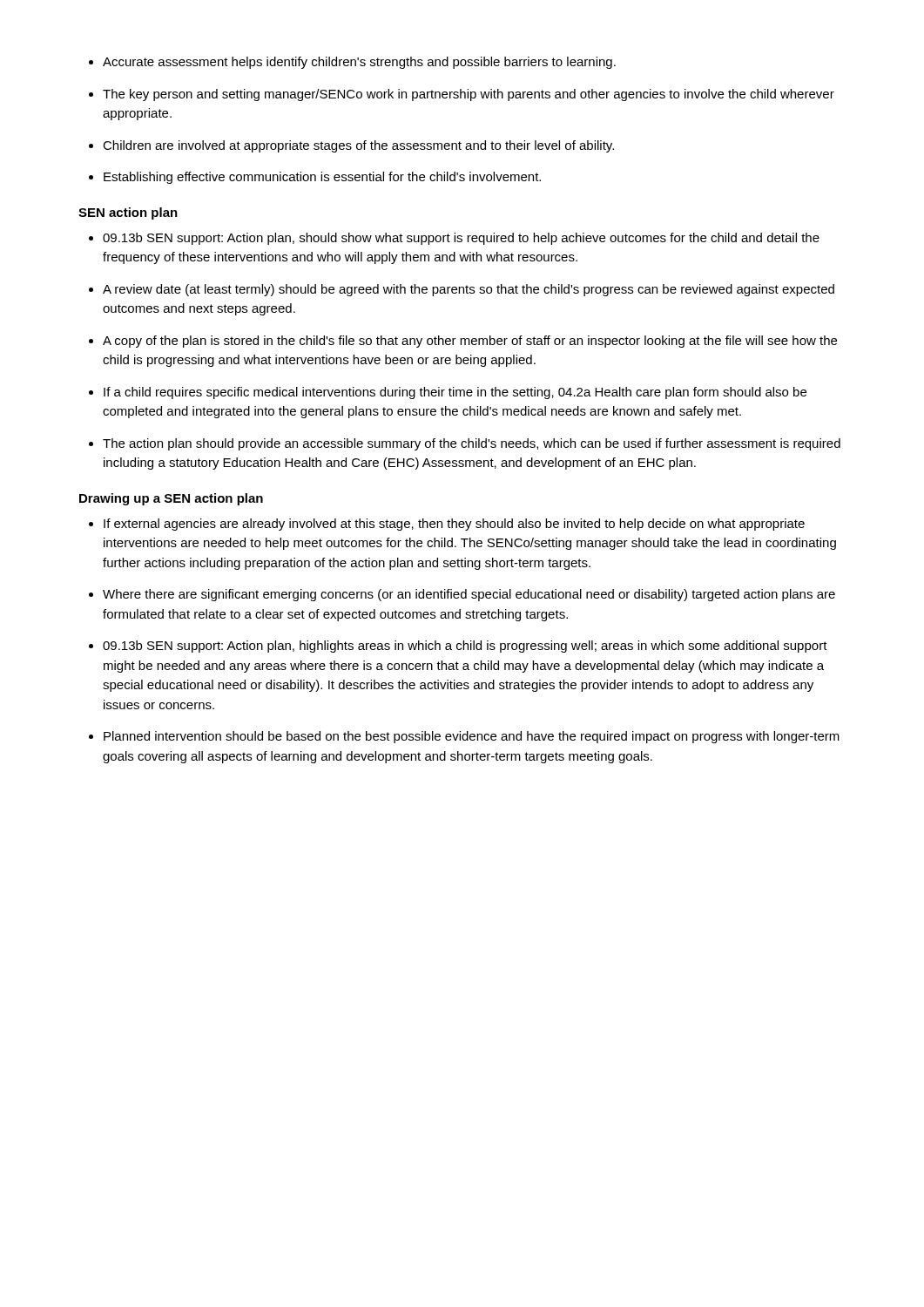Find the list item containing "09.13b SEN support: Action plan, highlights areas in"

pyautogui.click(x=465, y=675)
